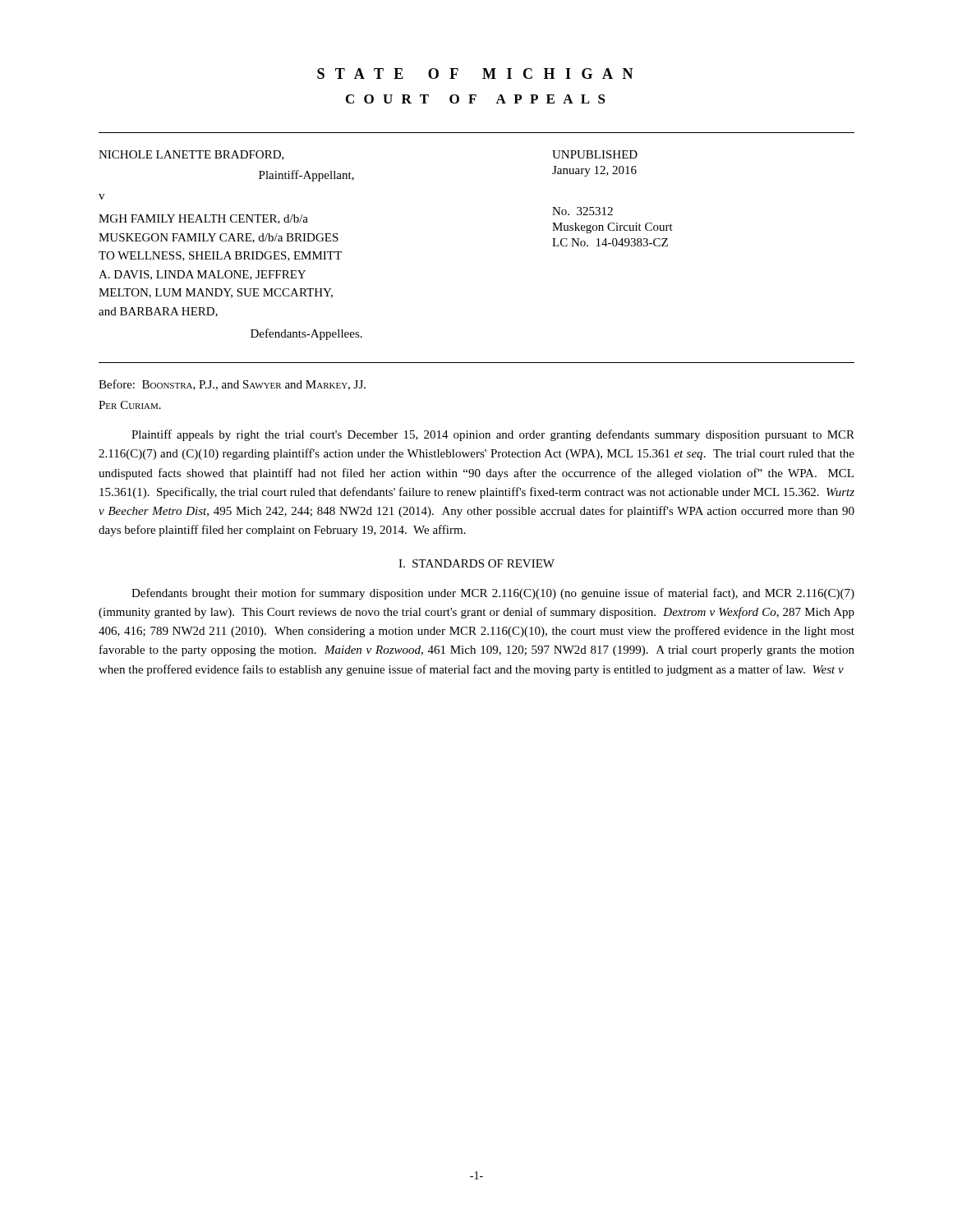The image size is (953, 1232).
Task: Locate the title that opens with "S T A T E O"
Action: pyautogui.click(x=476, y=74)
